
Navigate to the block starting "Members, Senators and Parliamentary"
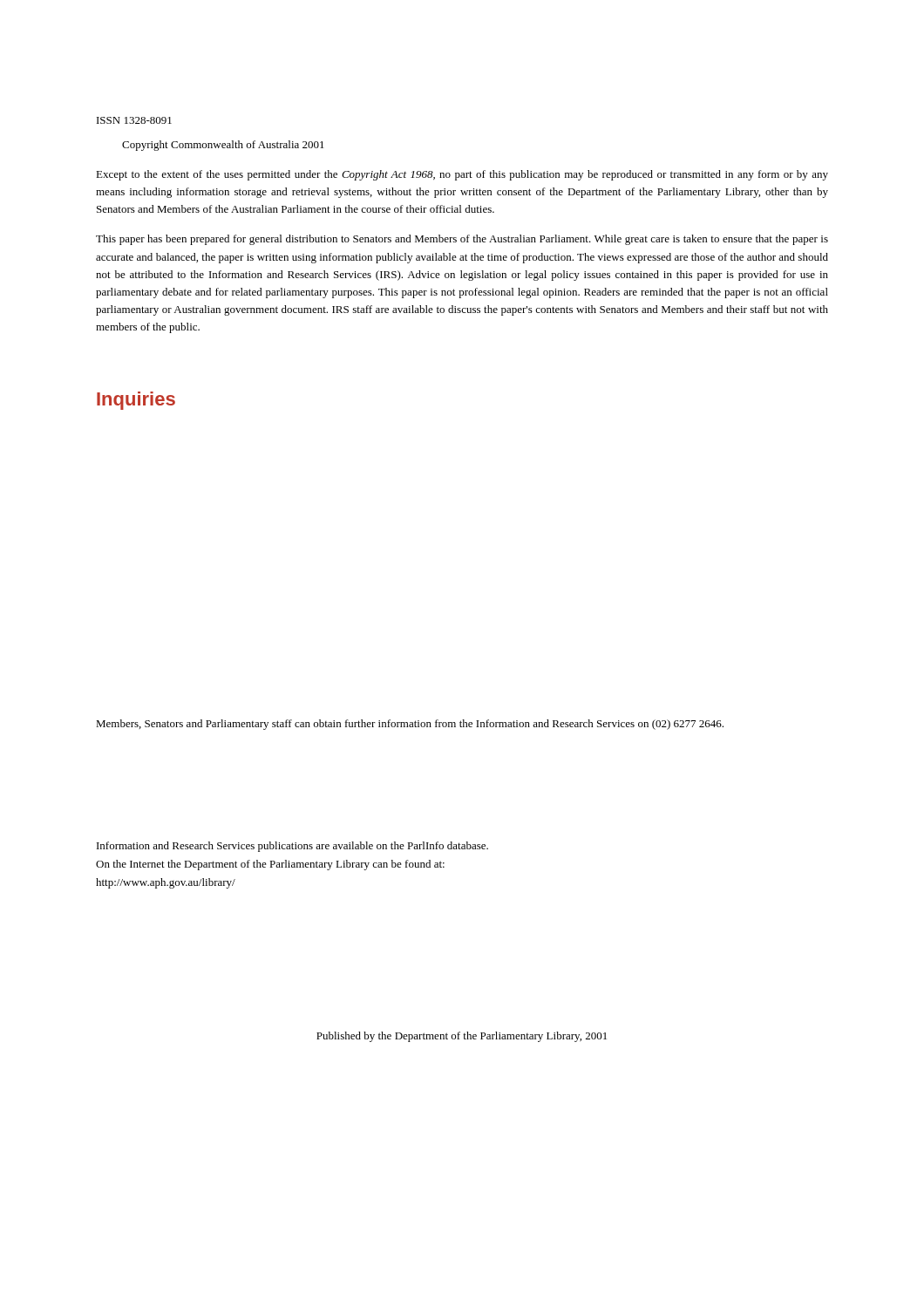click(410, 723)
